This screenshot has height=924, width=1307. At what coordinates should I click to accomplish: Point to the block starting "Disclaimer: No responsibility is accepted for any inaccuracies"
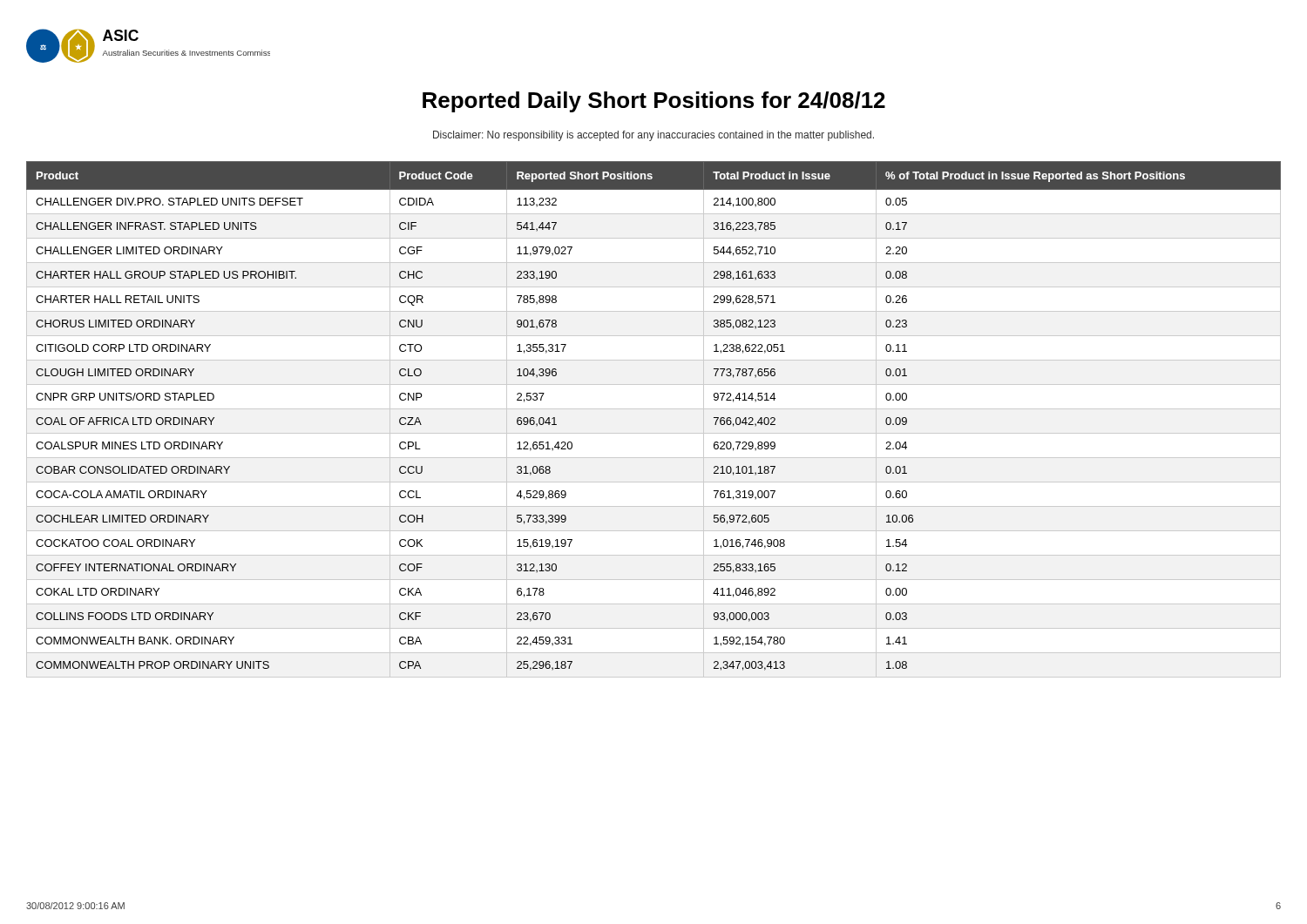point(654,135)
